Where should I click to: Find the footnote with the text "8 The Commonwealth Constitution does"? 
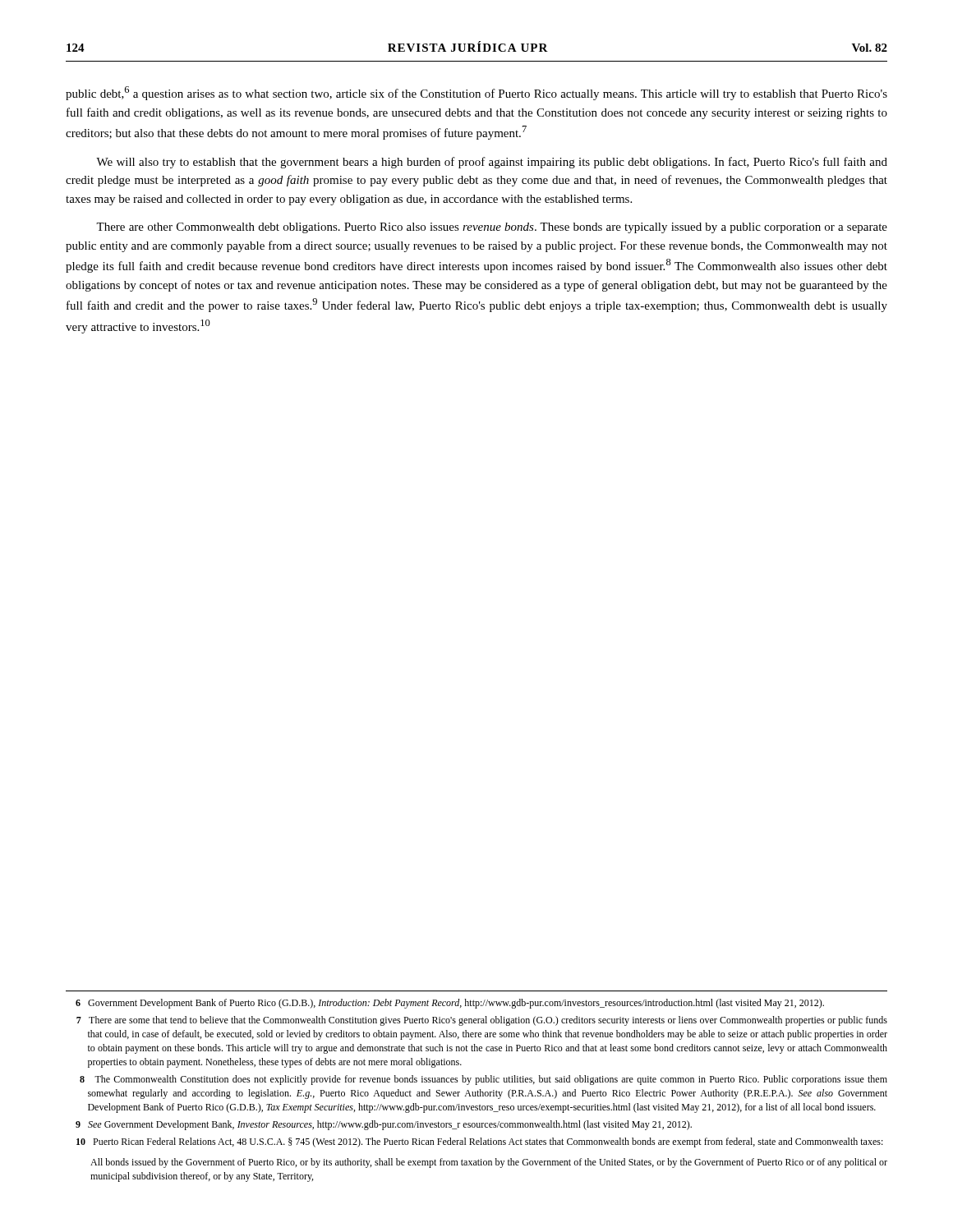coord(476,1093)
